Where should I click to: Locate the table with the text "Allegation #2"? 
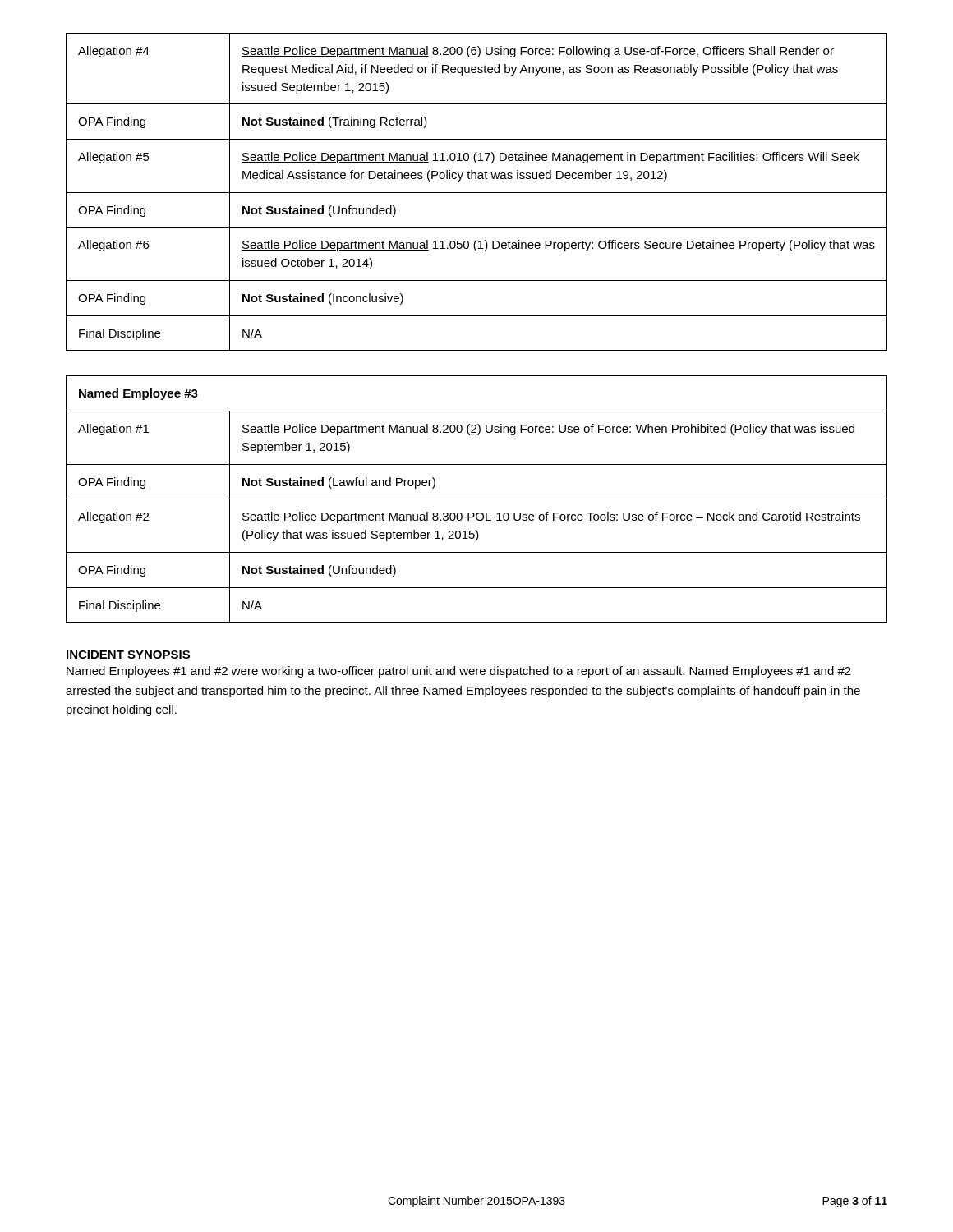tap(476, 499)
